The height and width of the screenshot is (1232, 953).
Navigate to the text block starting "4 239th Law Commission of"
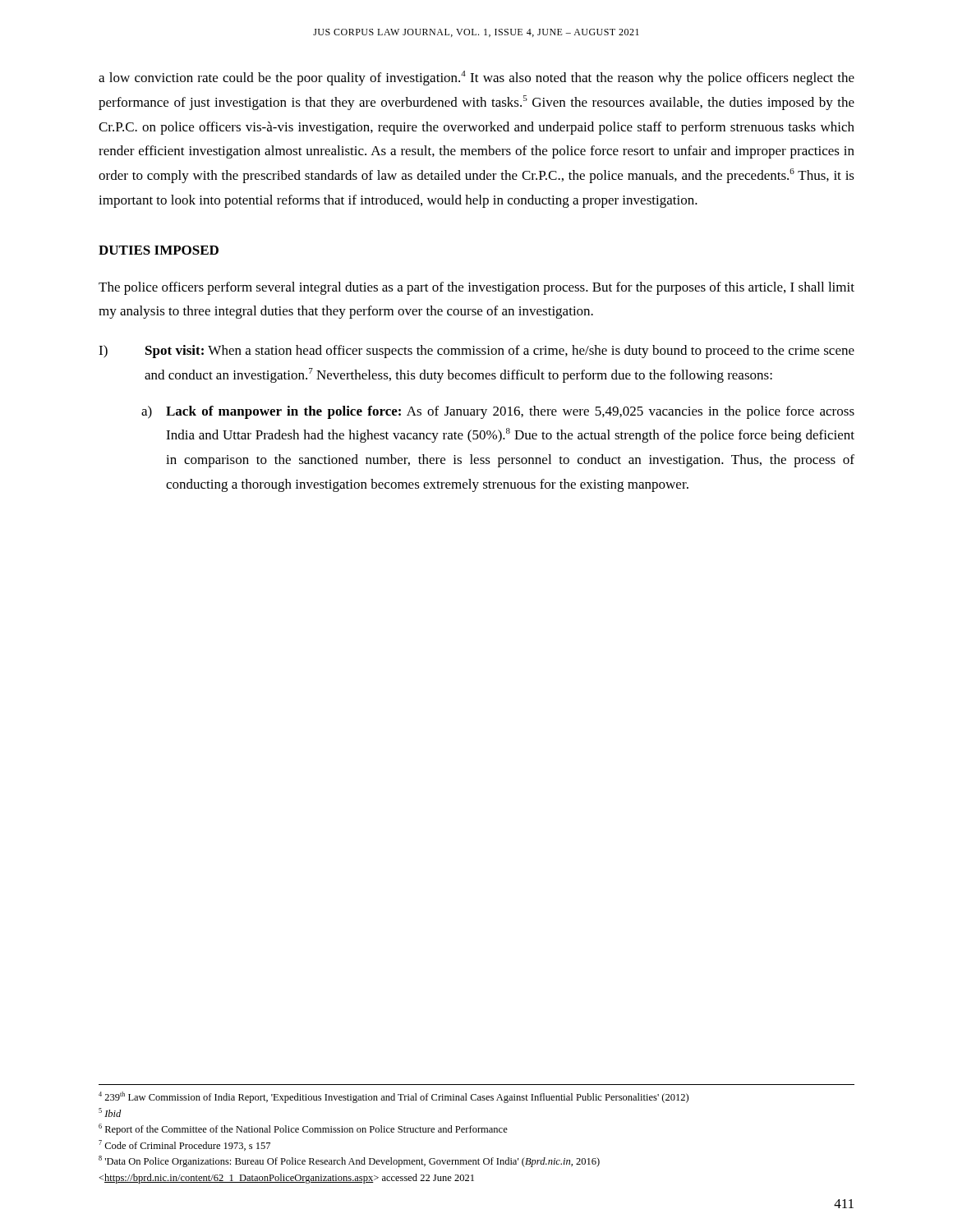(x=394, y=1097)
